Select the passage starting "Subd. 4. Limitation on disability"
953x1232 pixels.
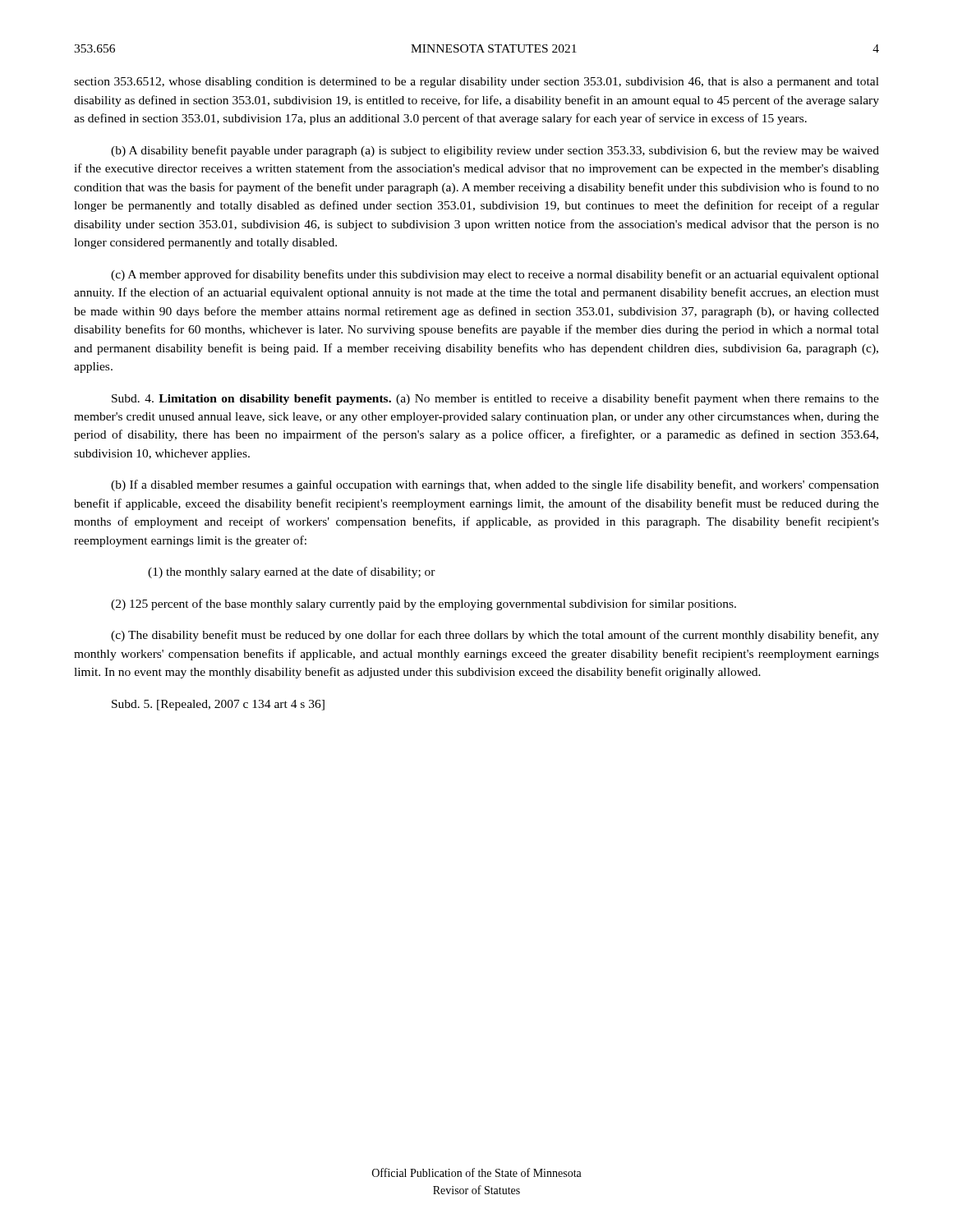tap(476, 425)
